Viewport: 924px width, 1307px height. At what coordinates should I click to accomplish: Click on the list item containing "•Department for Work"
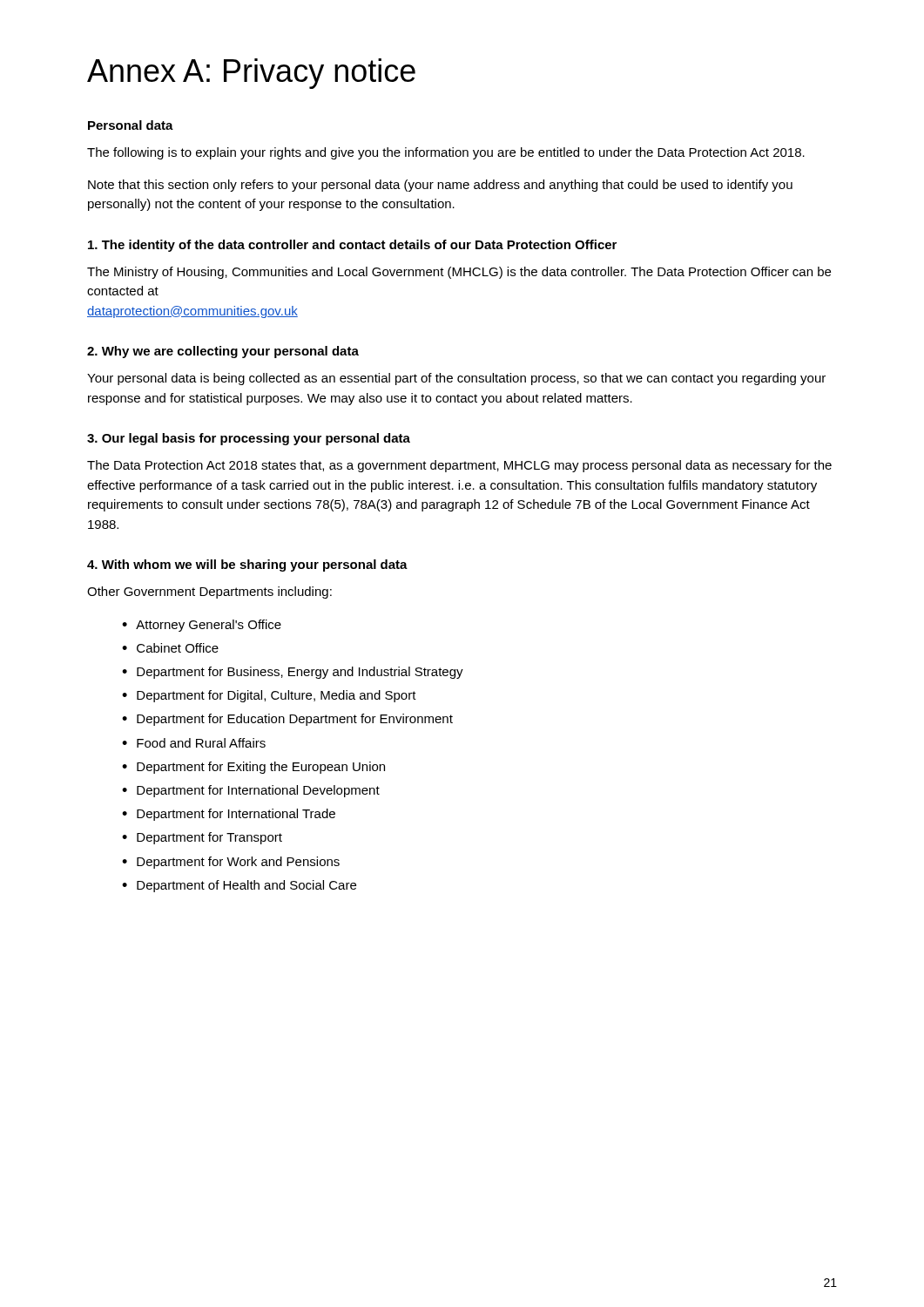pyautogui.click(x=231, y=862)
